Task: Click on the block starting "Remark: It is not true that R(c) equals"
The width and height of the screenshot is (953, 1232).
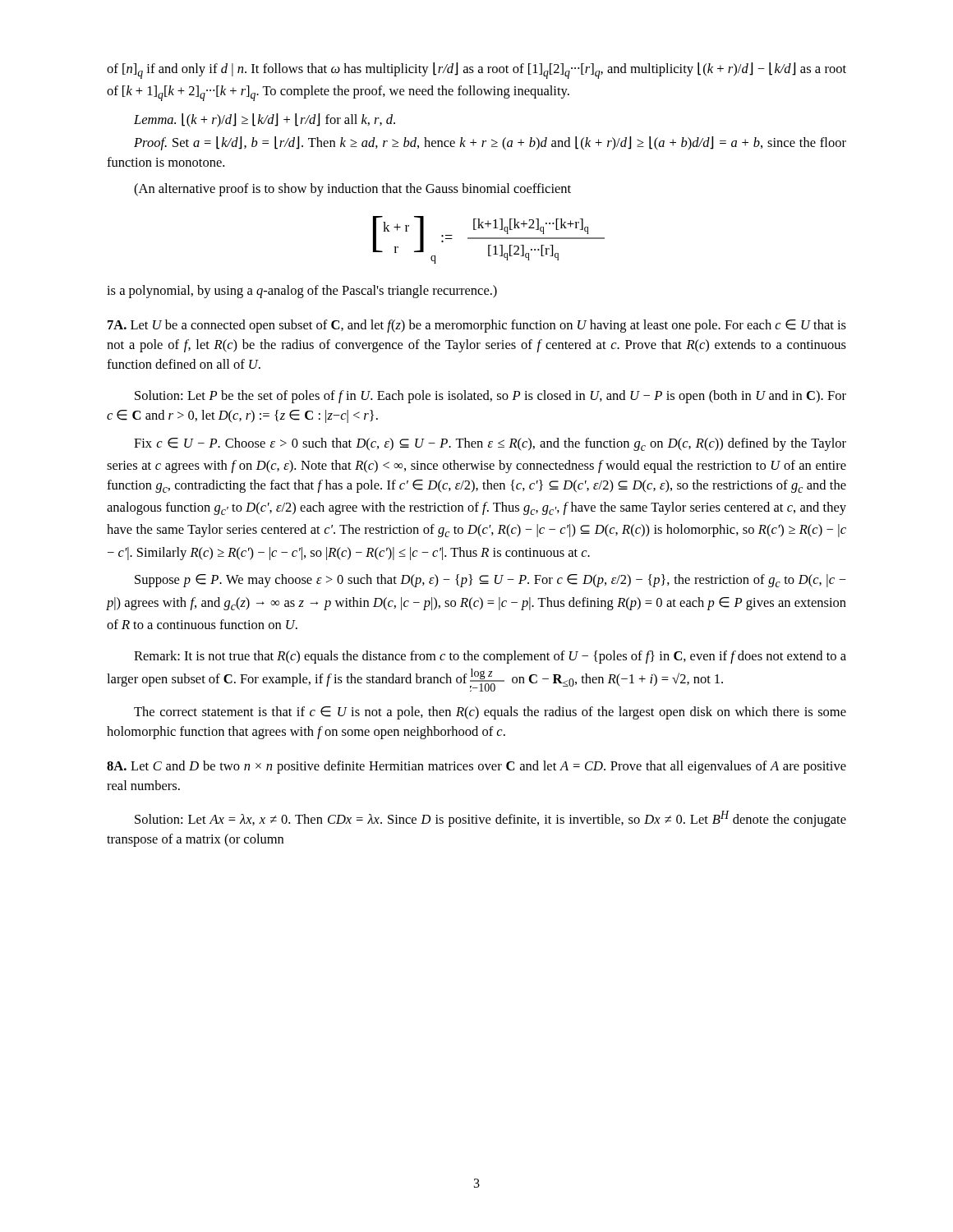Action: pyautogui.click(x=476, y=670)
